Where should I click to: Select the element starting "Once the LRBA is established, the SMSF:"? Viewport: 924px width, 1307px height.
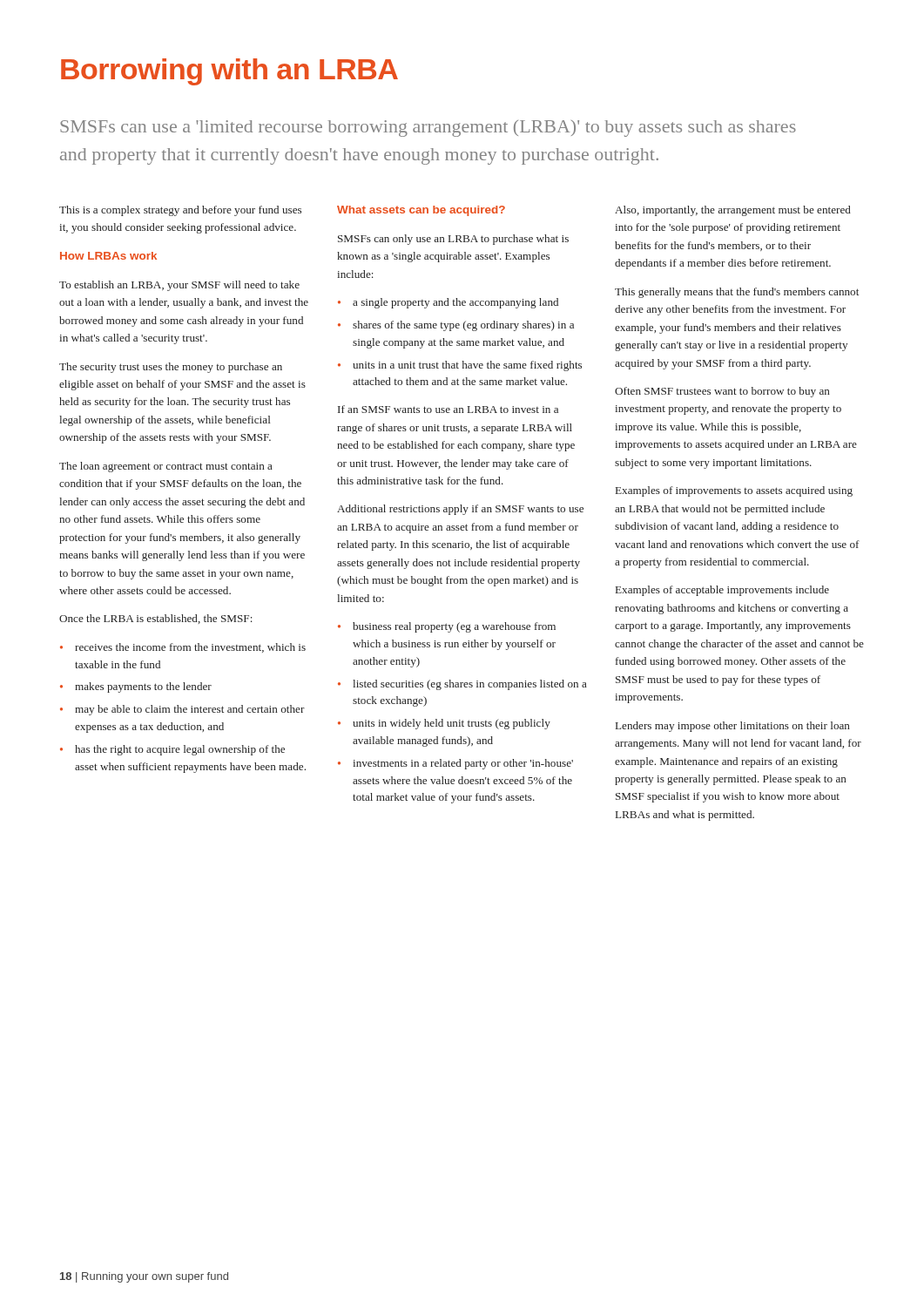pos(184,619)
